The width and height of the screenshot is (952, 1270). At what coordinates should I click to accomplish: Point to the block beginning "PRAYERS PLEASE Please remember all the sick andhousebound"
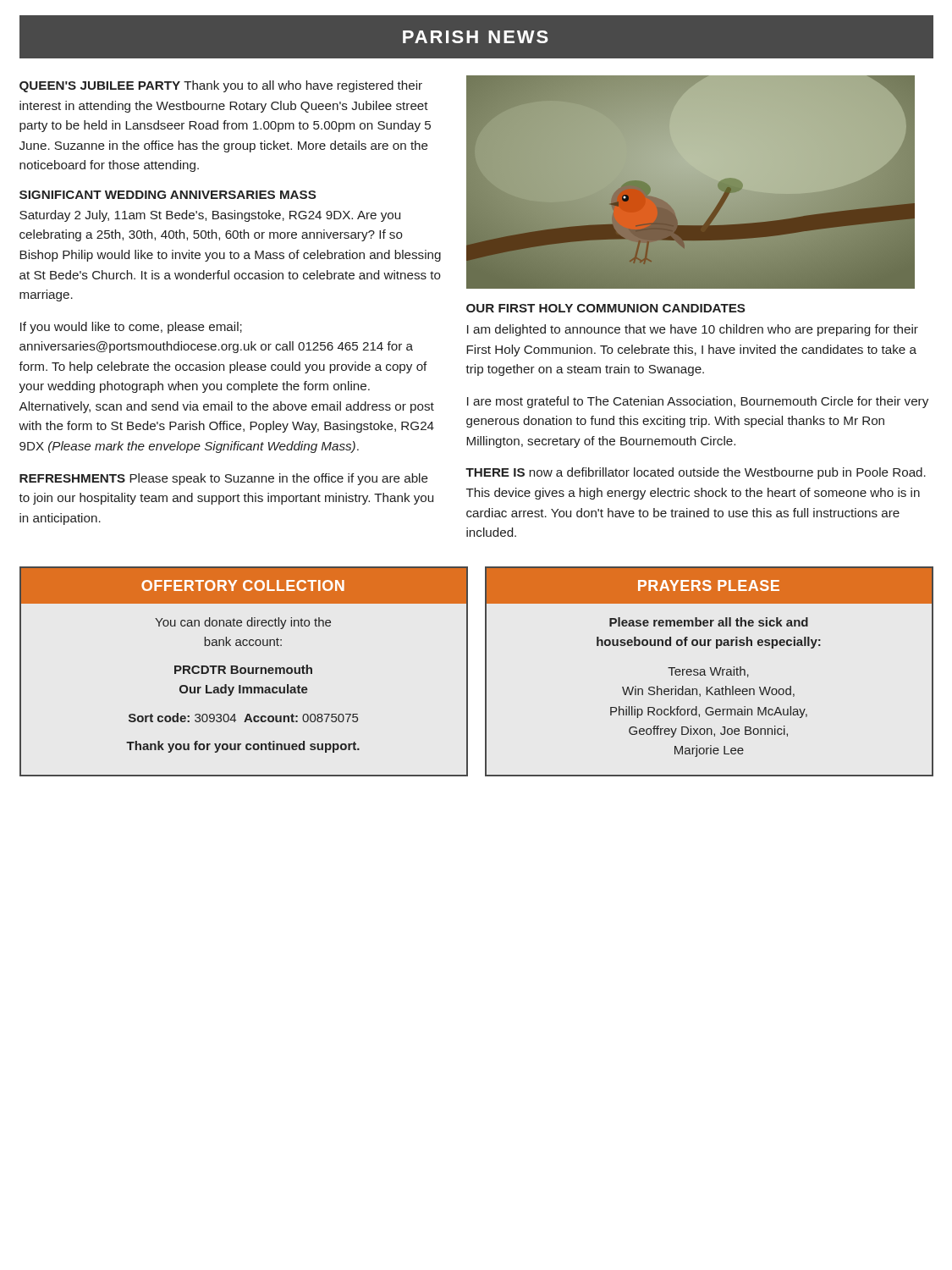click(x=709, y=671)
